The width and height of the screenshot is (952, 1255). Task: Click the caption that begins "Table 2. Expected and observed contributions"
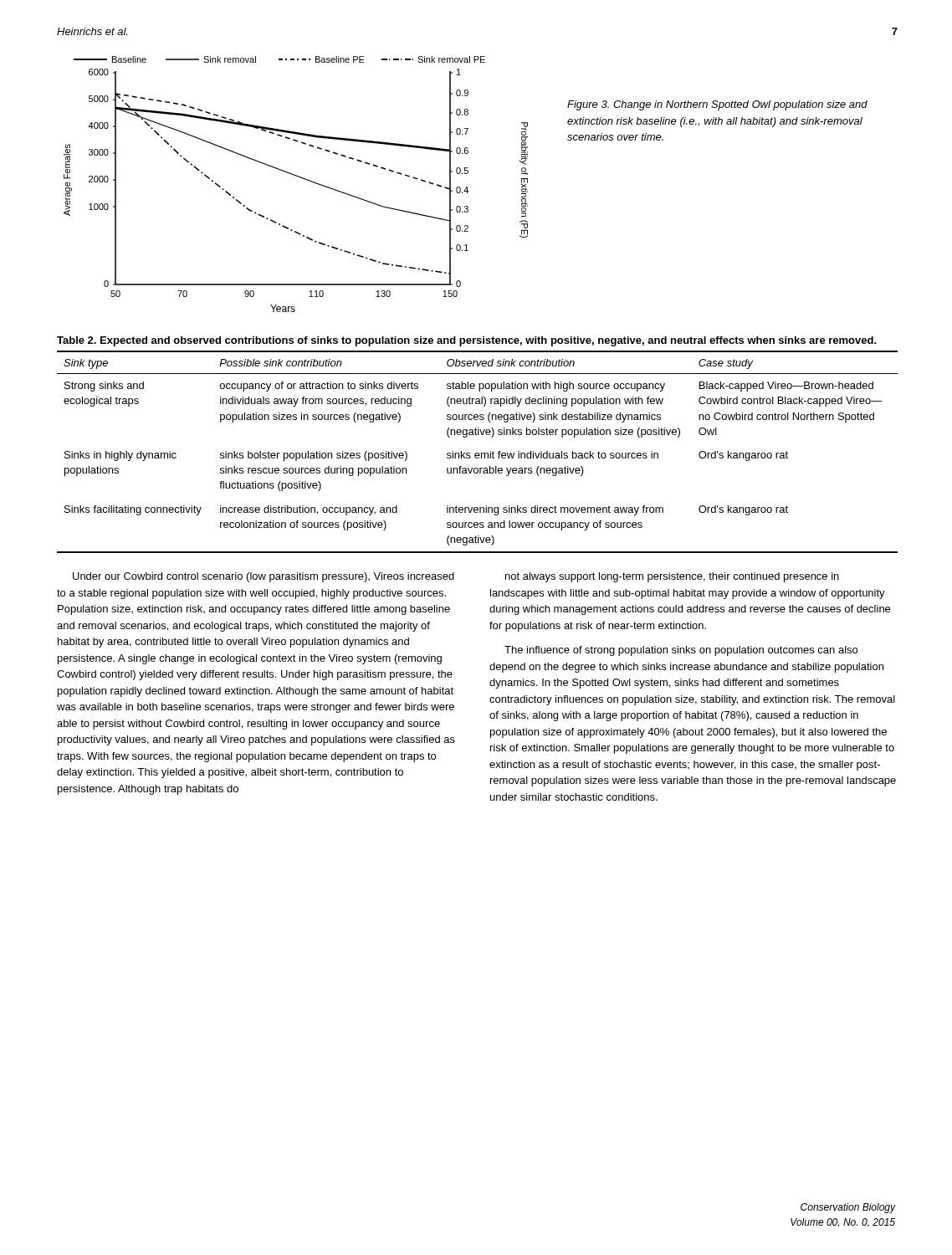[467, 340]
